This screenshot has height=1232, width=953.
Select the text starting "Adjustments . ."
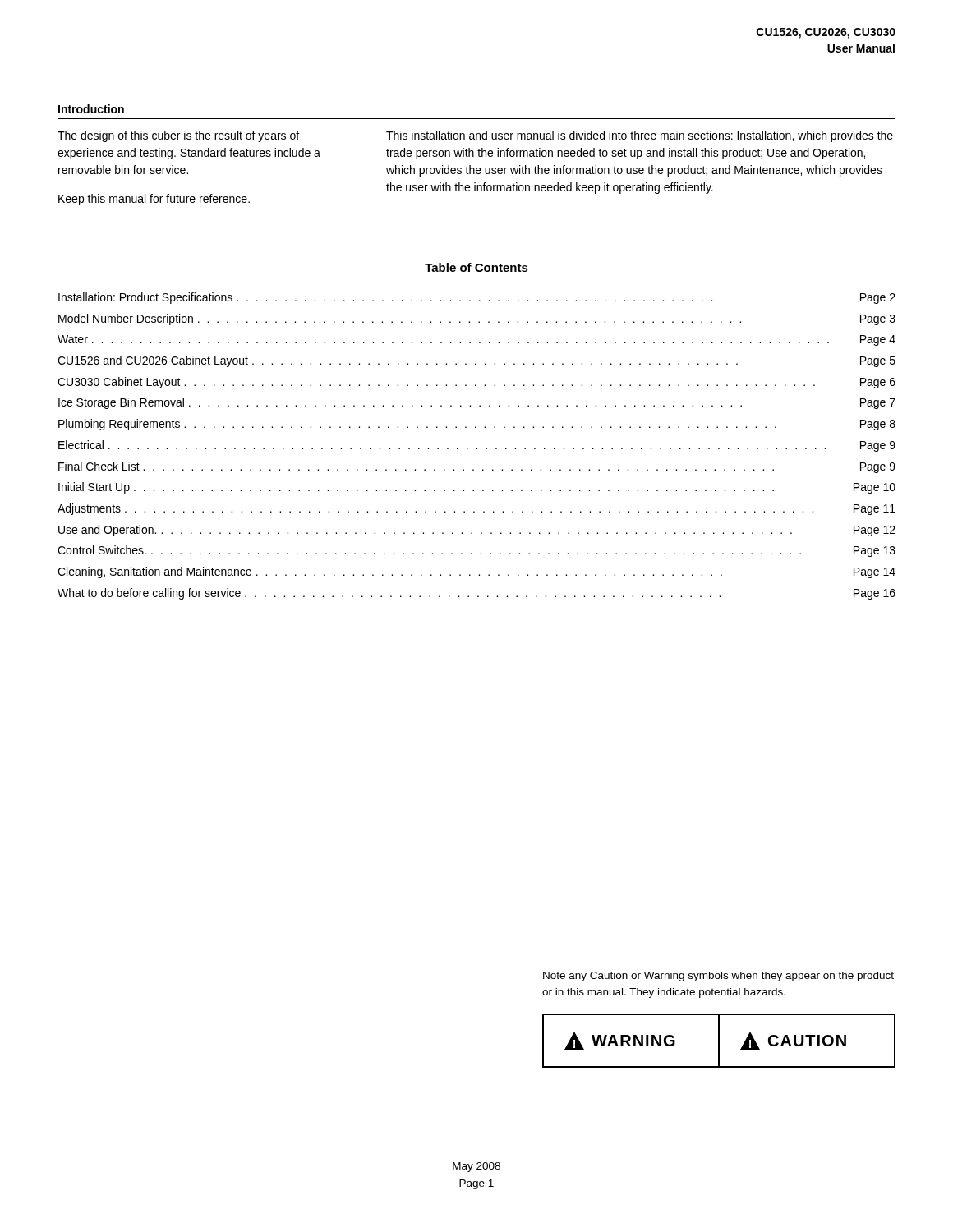pos(476,509)
